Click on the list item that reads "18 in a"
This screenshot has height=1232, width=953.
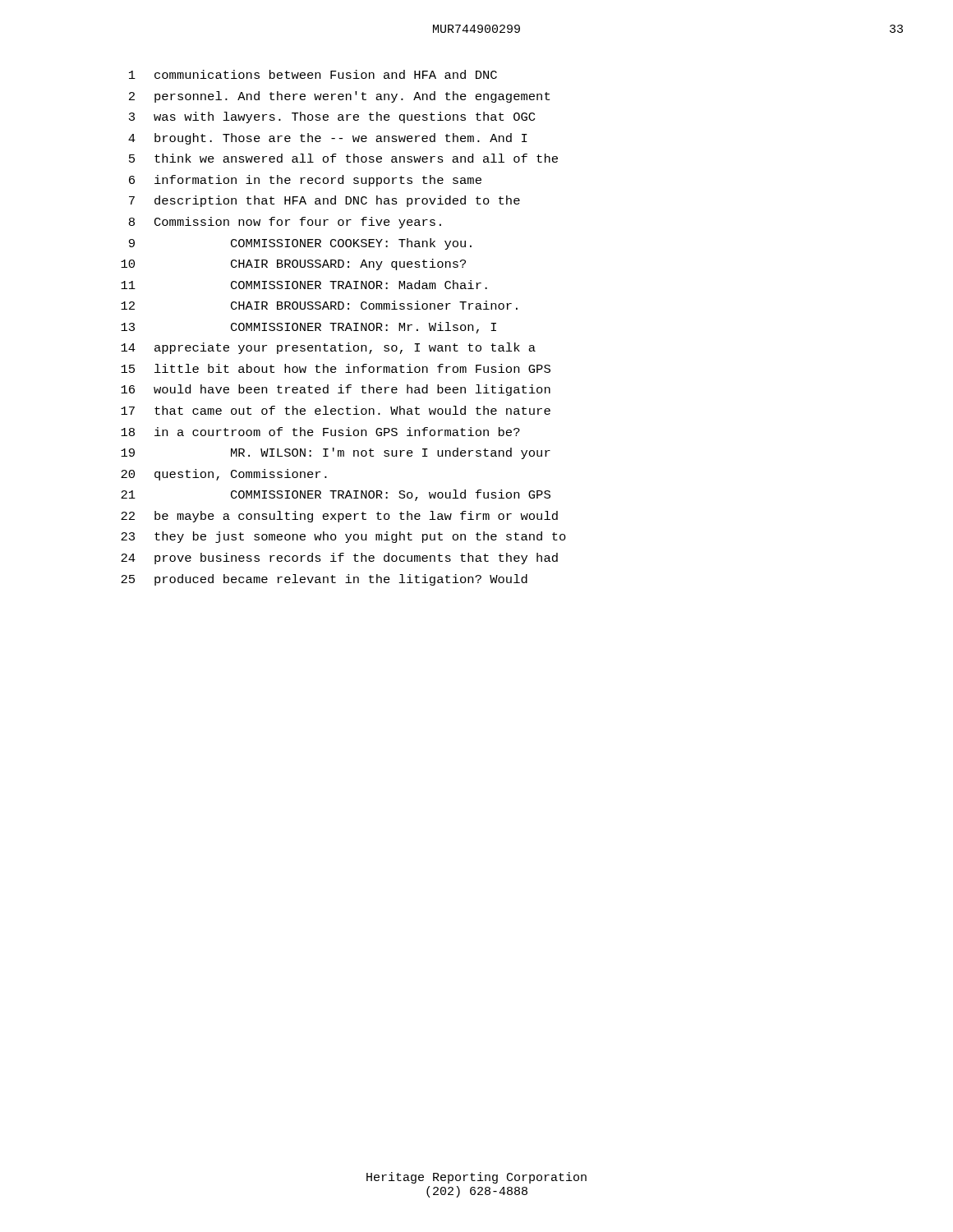pos(476,433)
